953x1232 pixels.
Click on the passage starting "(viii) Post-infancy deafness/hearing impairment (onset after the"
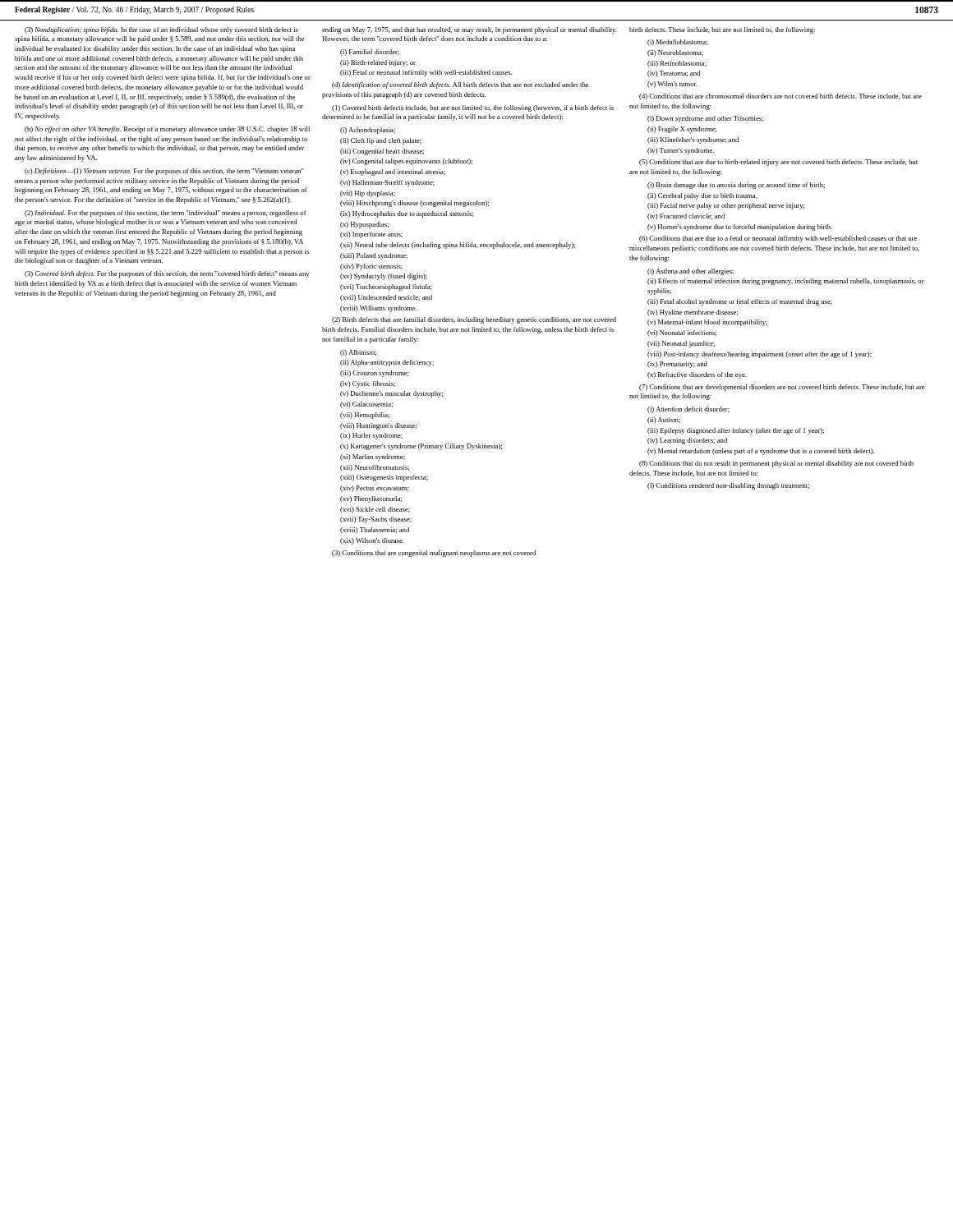760,354
